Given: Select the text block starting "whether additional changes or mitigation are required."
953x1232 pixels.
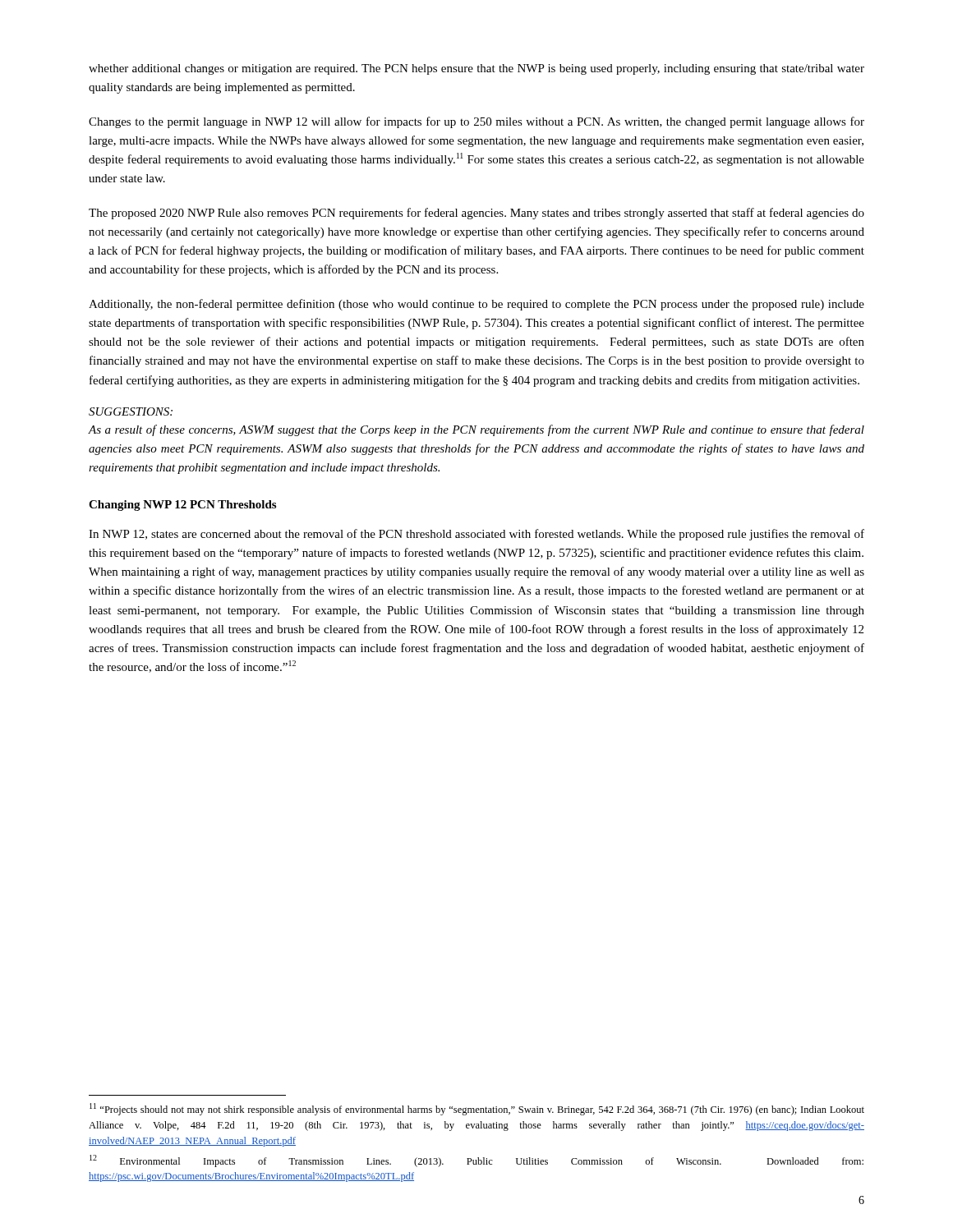Looking at the screenshot, I should pos(476,78).
